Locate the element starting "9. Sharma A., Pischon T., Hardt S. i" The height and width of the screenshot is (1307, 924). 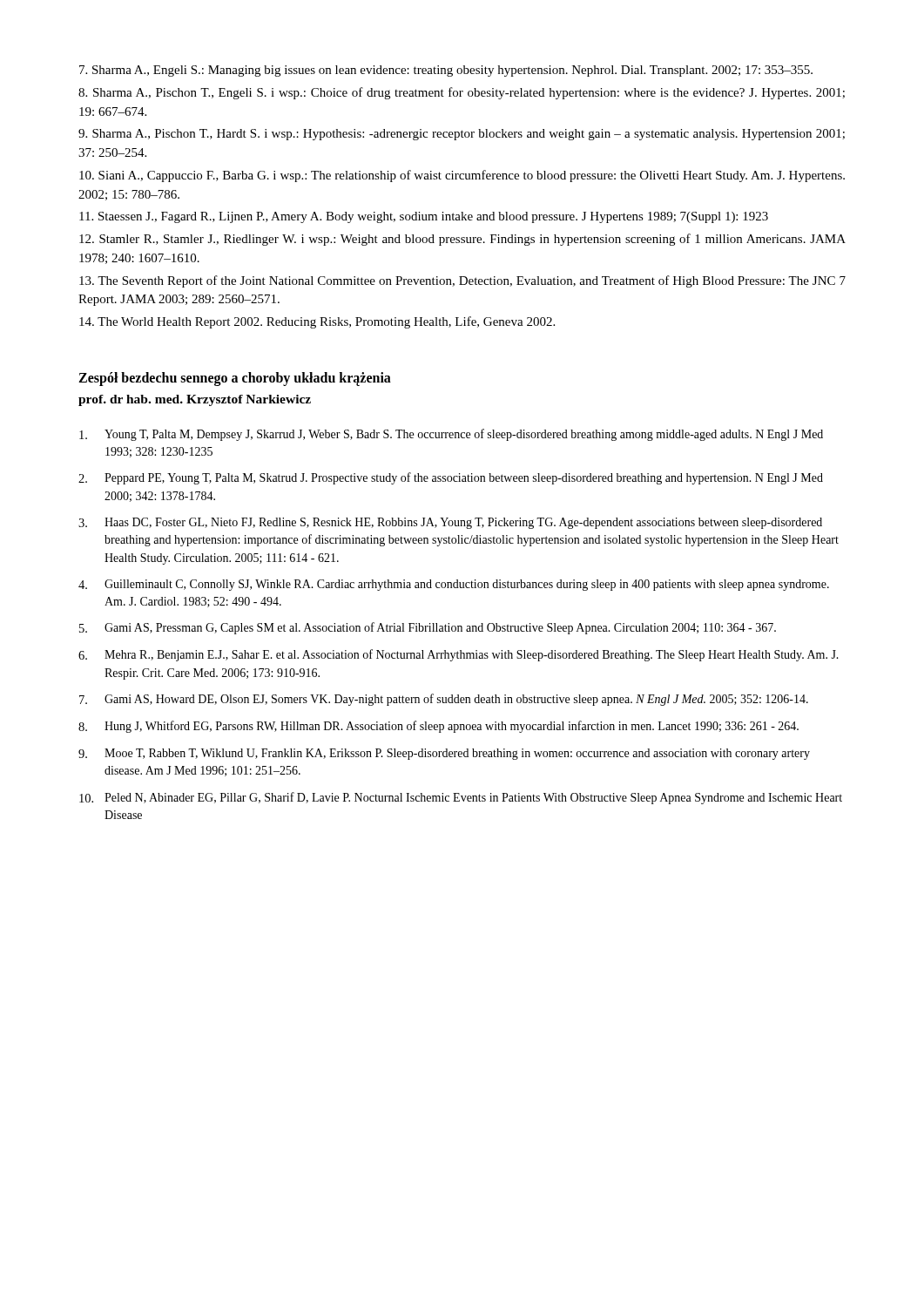pos(462,143)
